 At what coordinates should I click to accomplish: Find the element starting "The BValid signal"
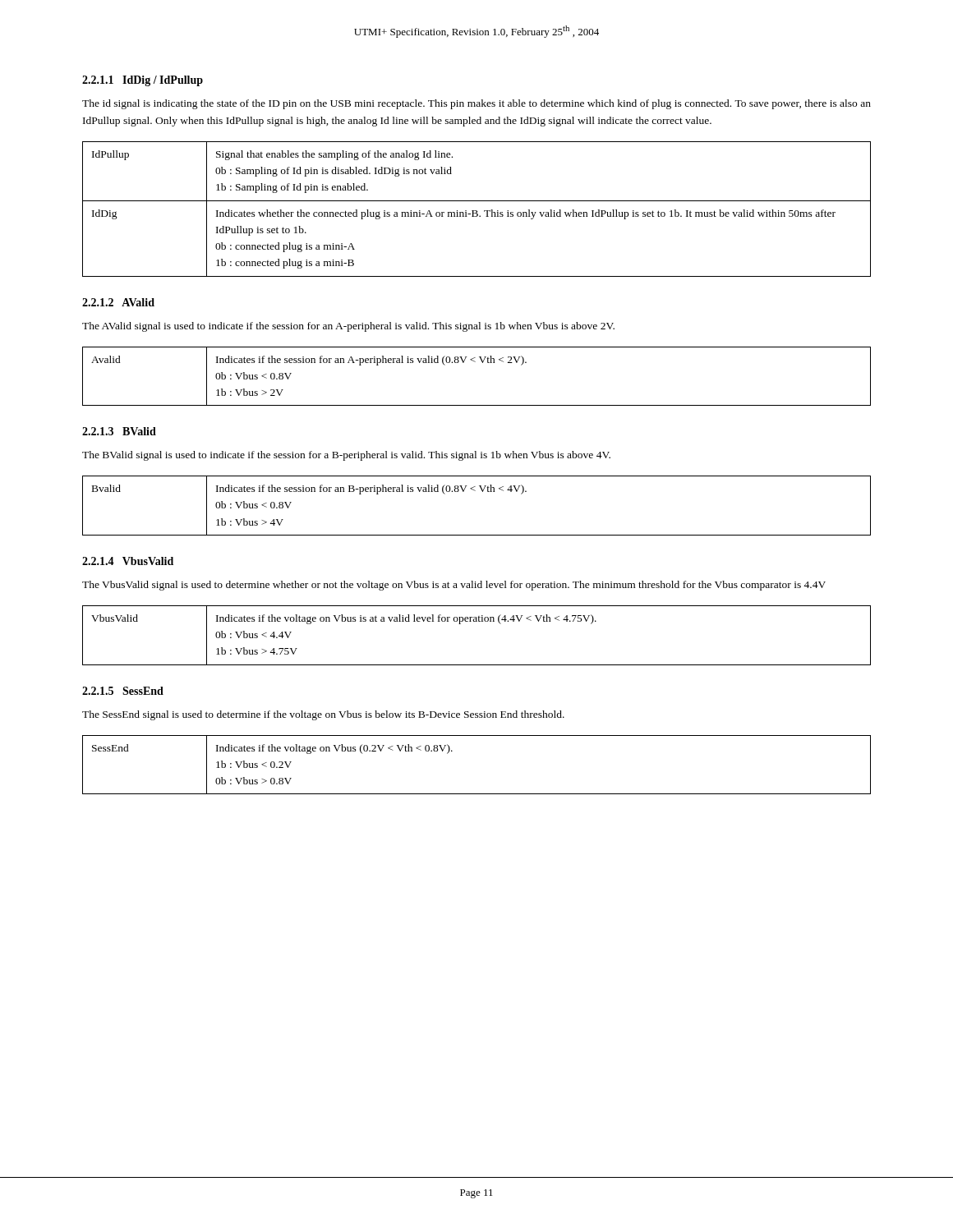click(x=347, y=455)
